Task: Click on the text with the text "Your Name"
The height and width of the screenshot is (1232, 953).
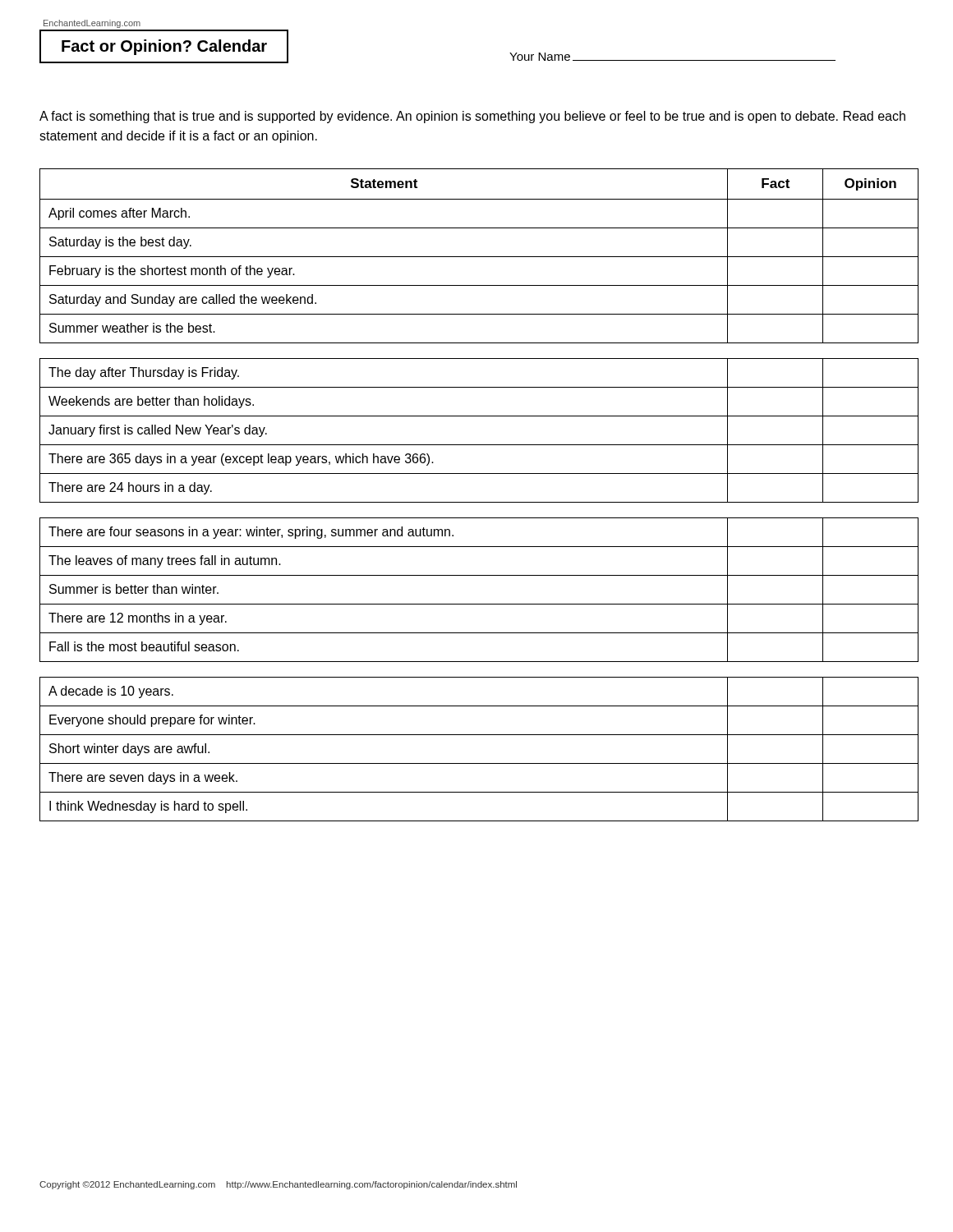Action: point(672,56)
